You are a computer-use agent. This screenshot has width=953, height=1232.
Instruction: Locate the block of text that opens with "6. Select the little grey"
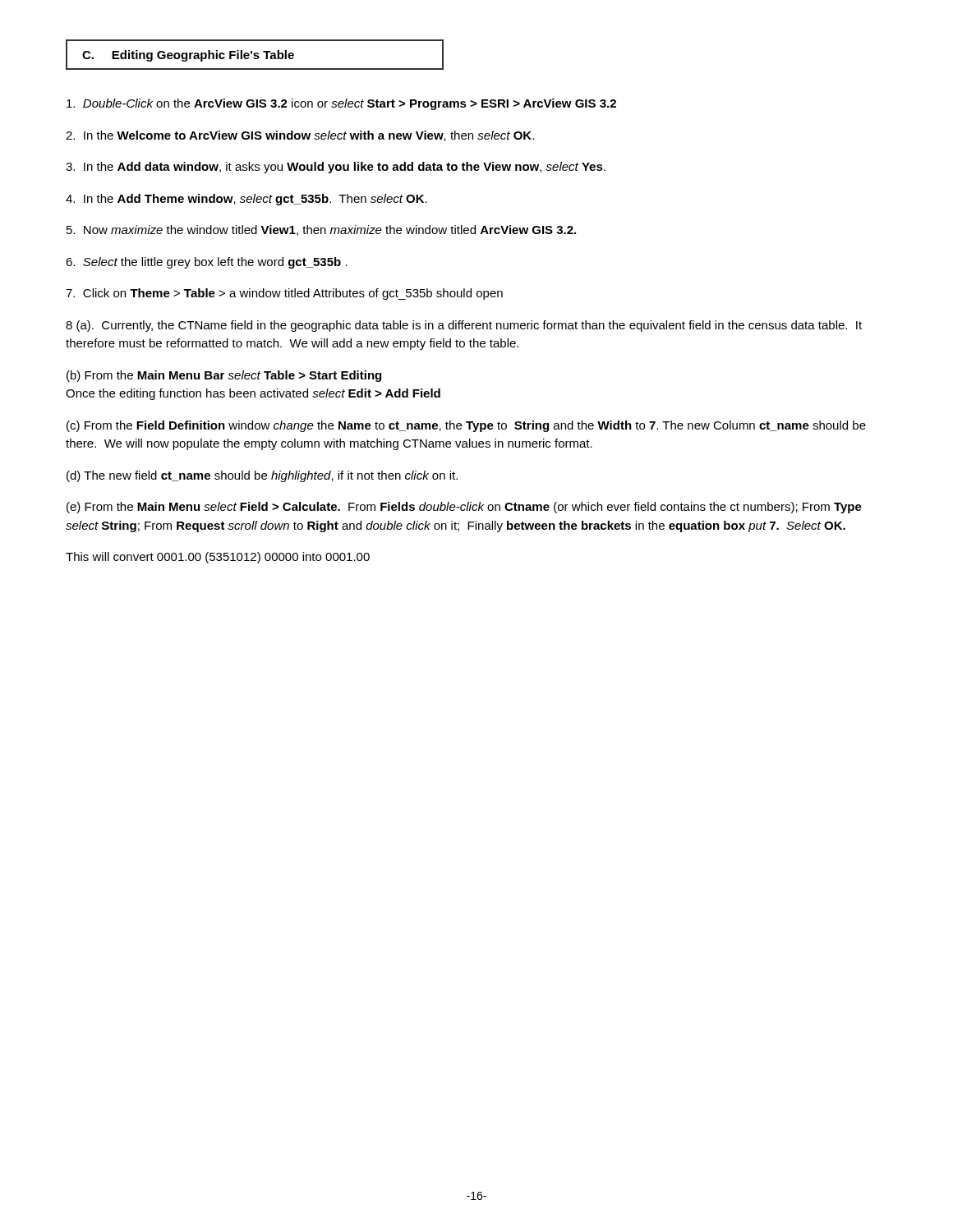[x=207, y=261]
